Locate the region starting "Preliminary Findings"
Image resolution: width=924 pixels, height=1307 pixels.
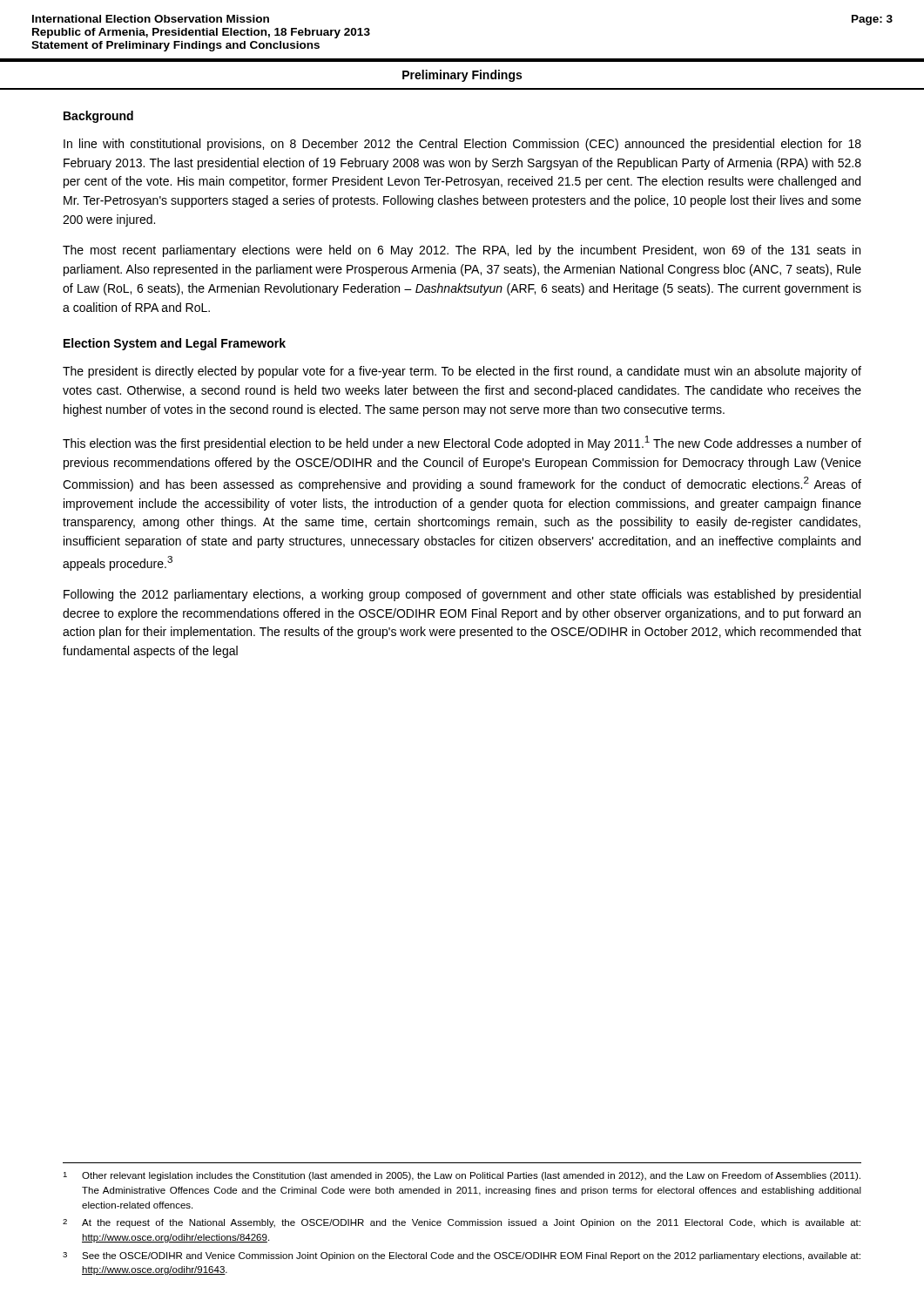point(462,75)
